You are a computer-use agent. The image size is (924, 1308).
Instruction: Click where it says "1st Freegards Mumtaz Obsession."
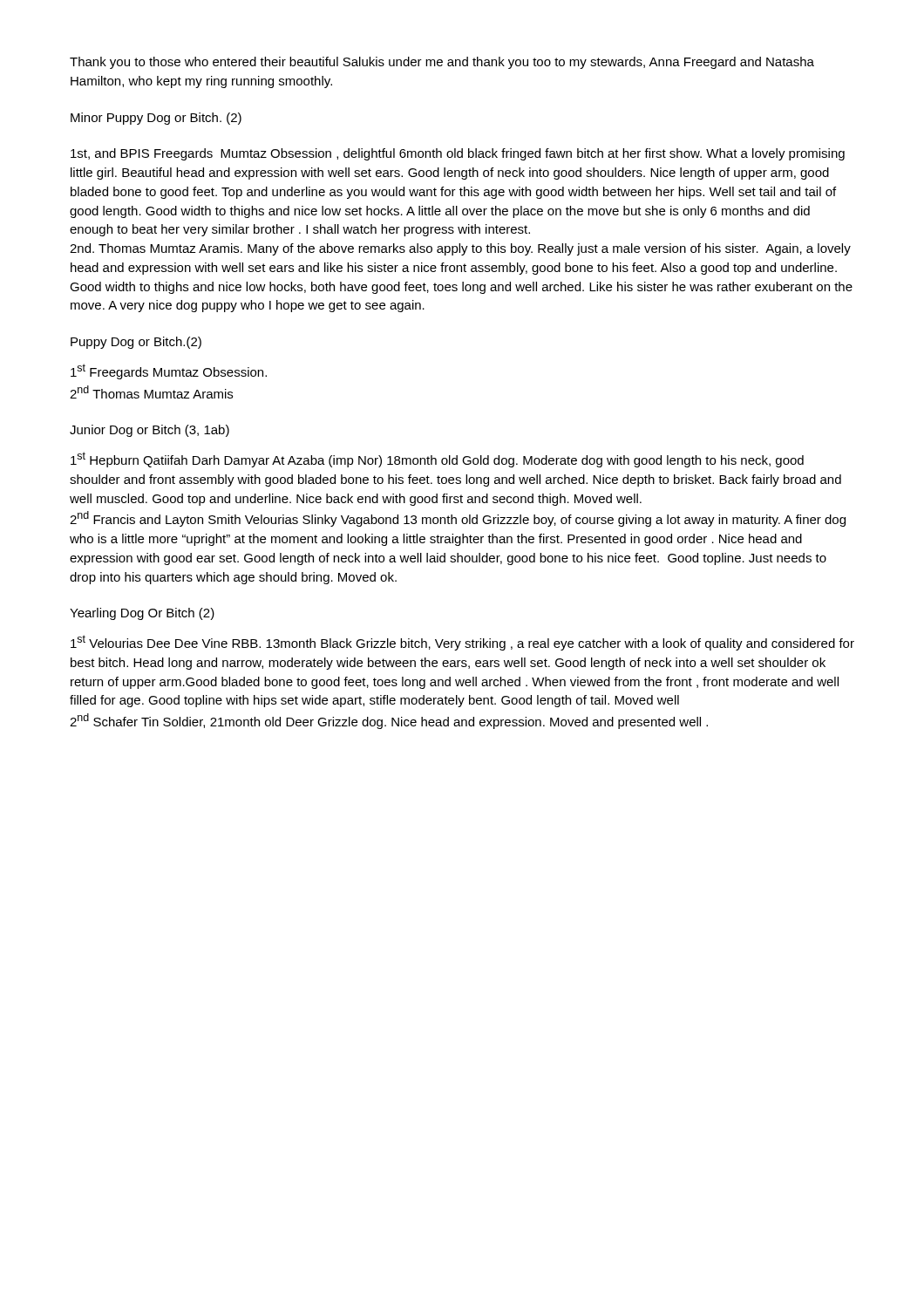pyautogui.click(x=169, y=371)
